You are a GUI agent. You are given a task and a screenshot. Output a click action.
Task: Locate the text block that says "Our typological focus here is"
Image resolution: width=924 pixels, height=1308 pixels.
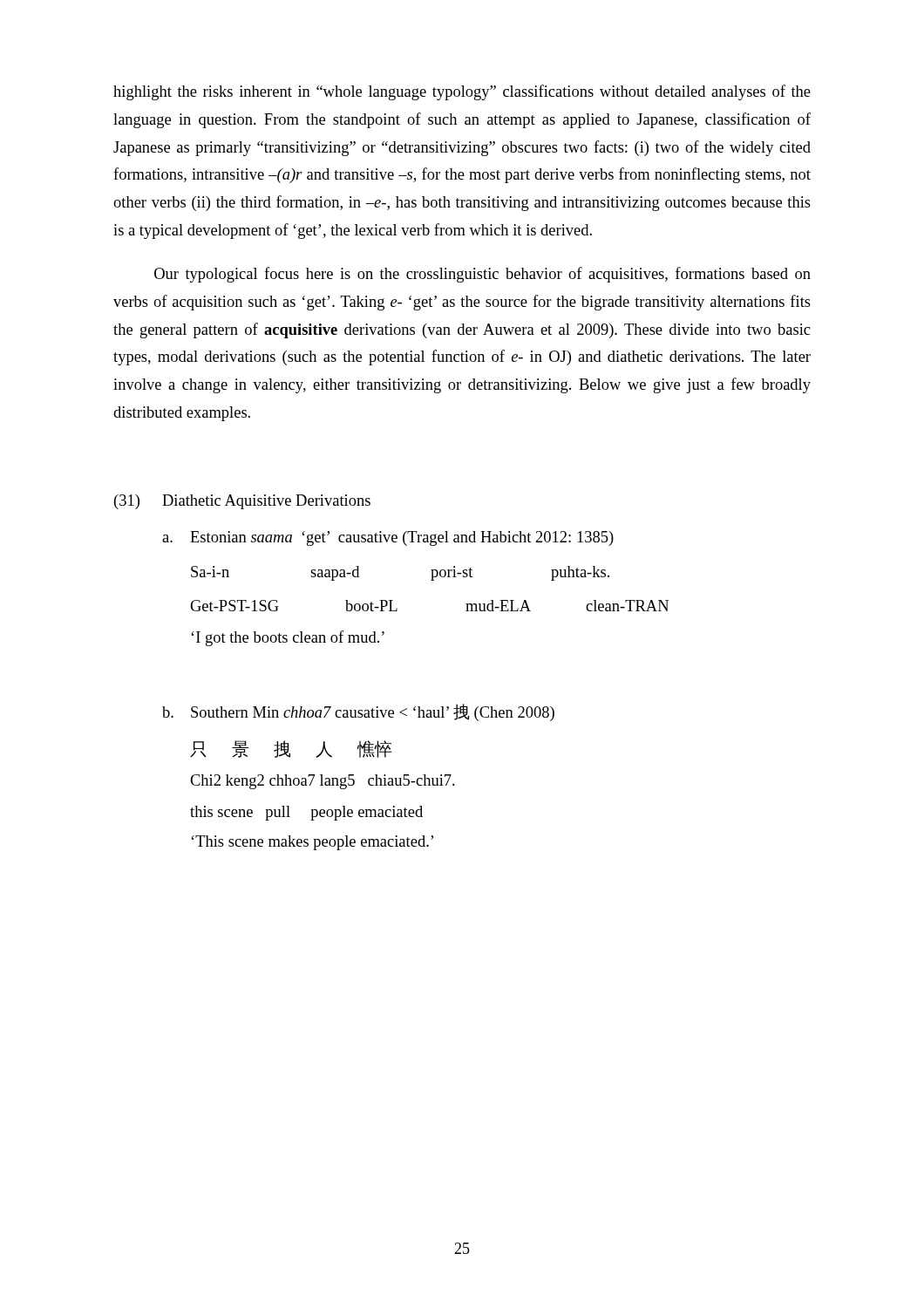tap(462, 344)
